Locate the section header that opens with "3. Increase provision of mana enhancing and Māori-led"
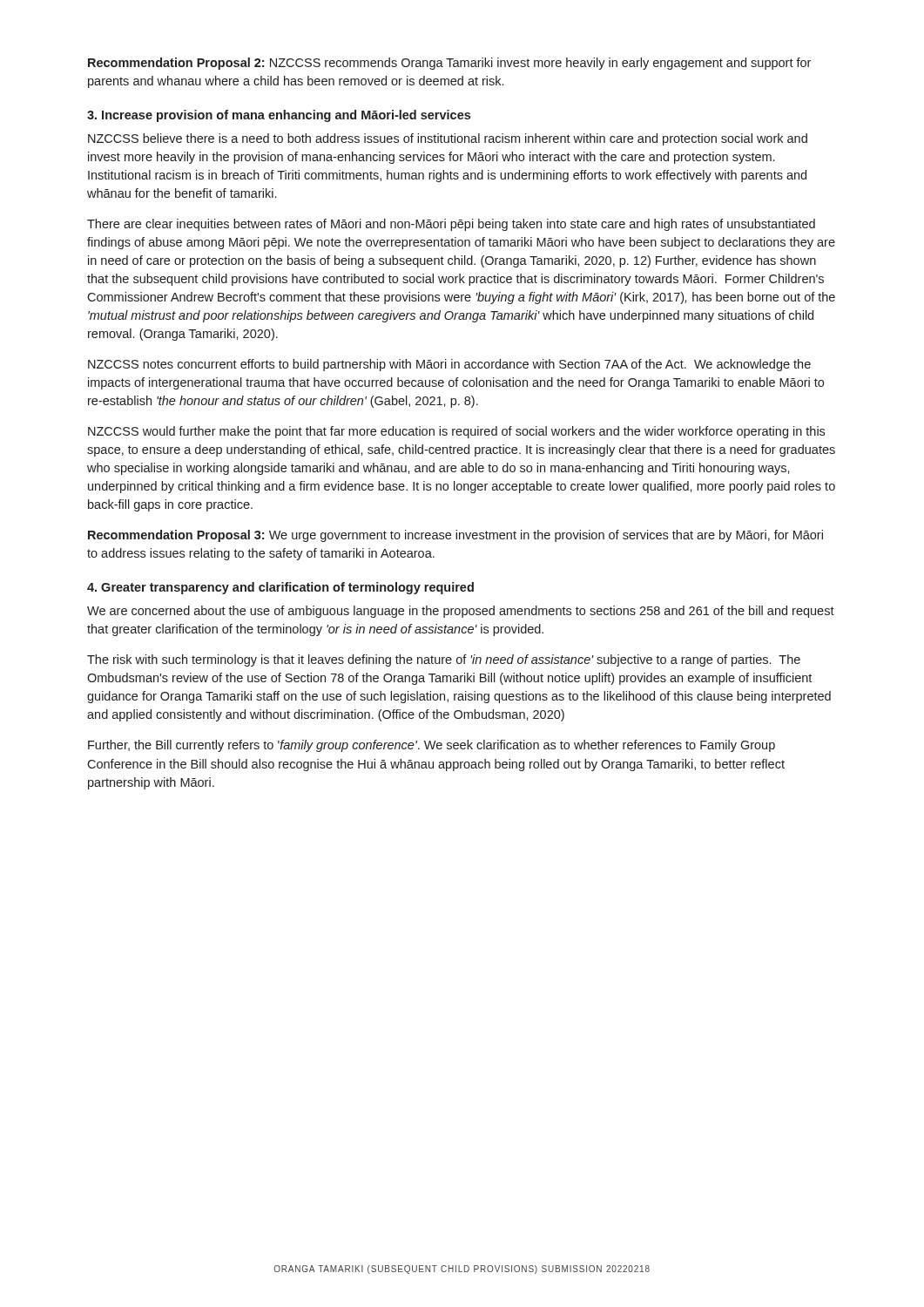 tap(279, 115)
